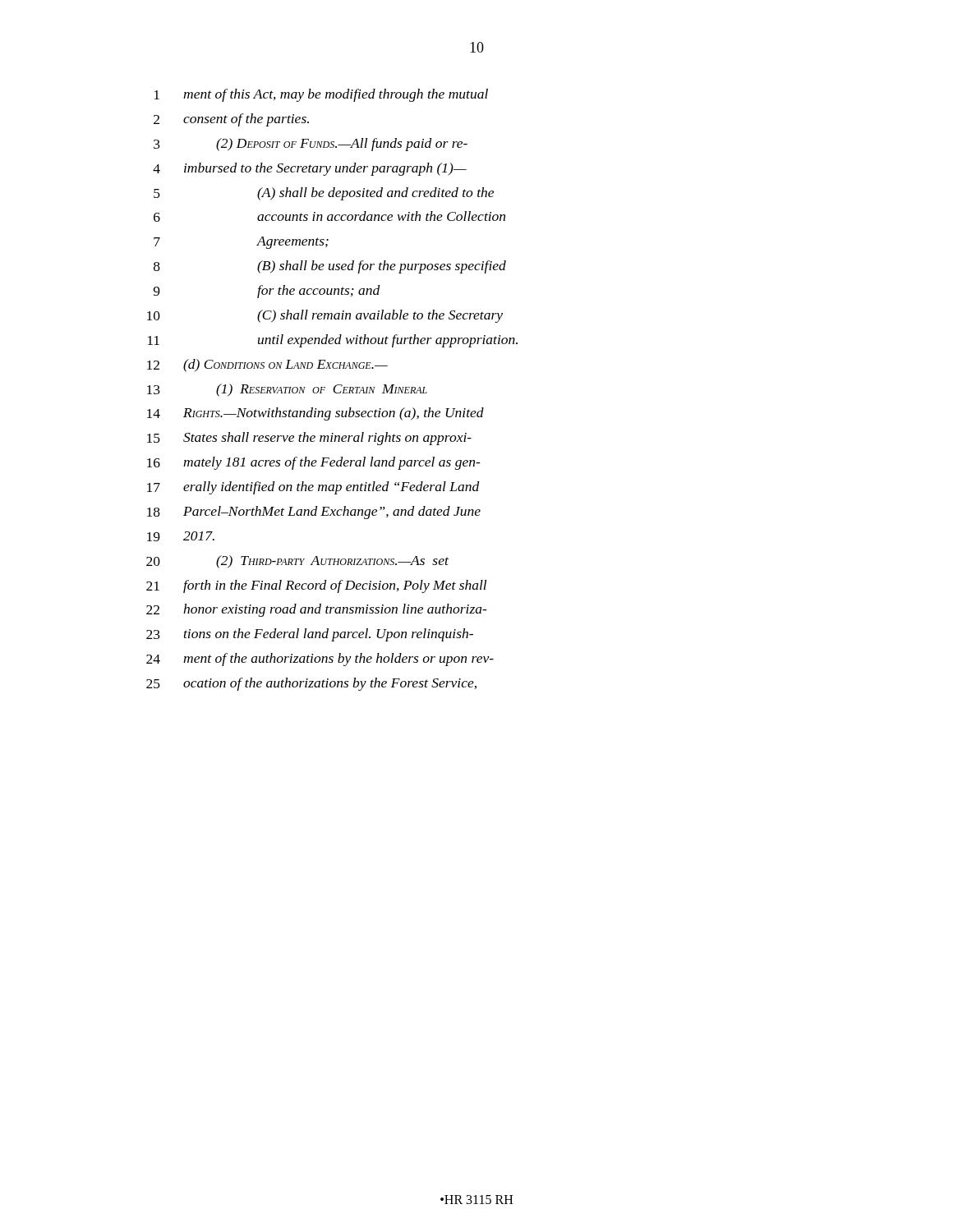953x1232 pixels.
Task: Click on the region starting "1 ment of this"
Action: (x=493, y=94)
